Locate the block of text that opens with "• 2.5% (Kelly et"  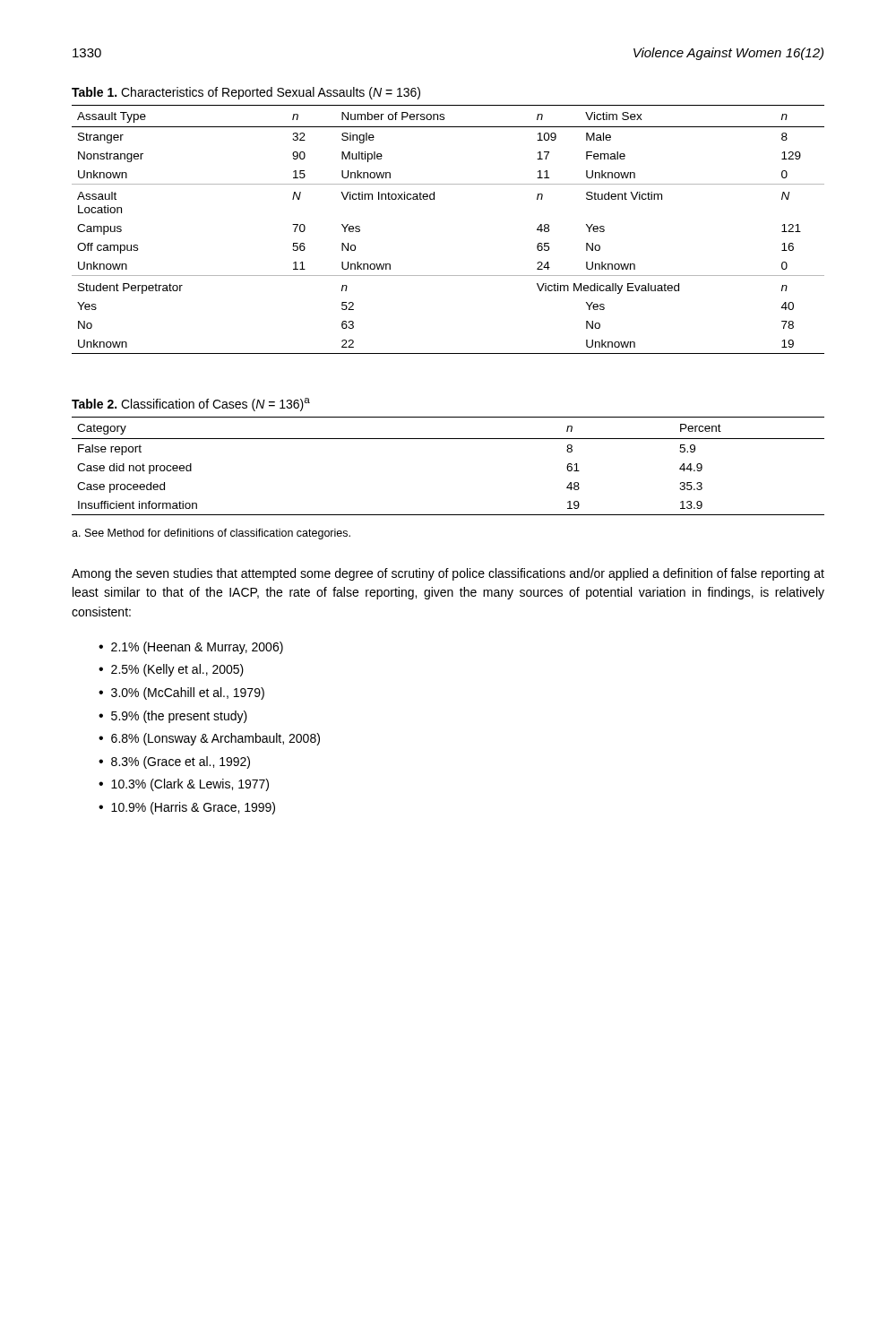click(x=171, y=669)
